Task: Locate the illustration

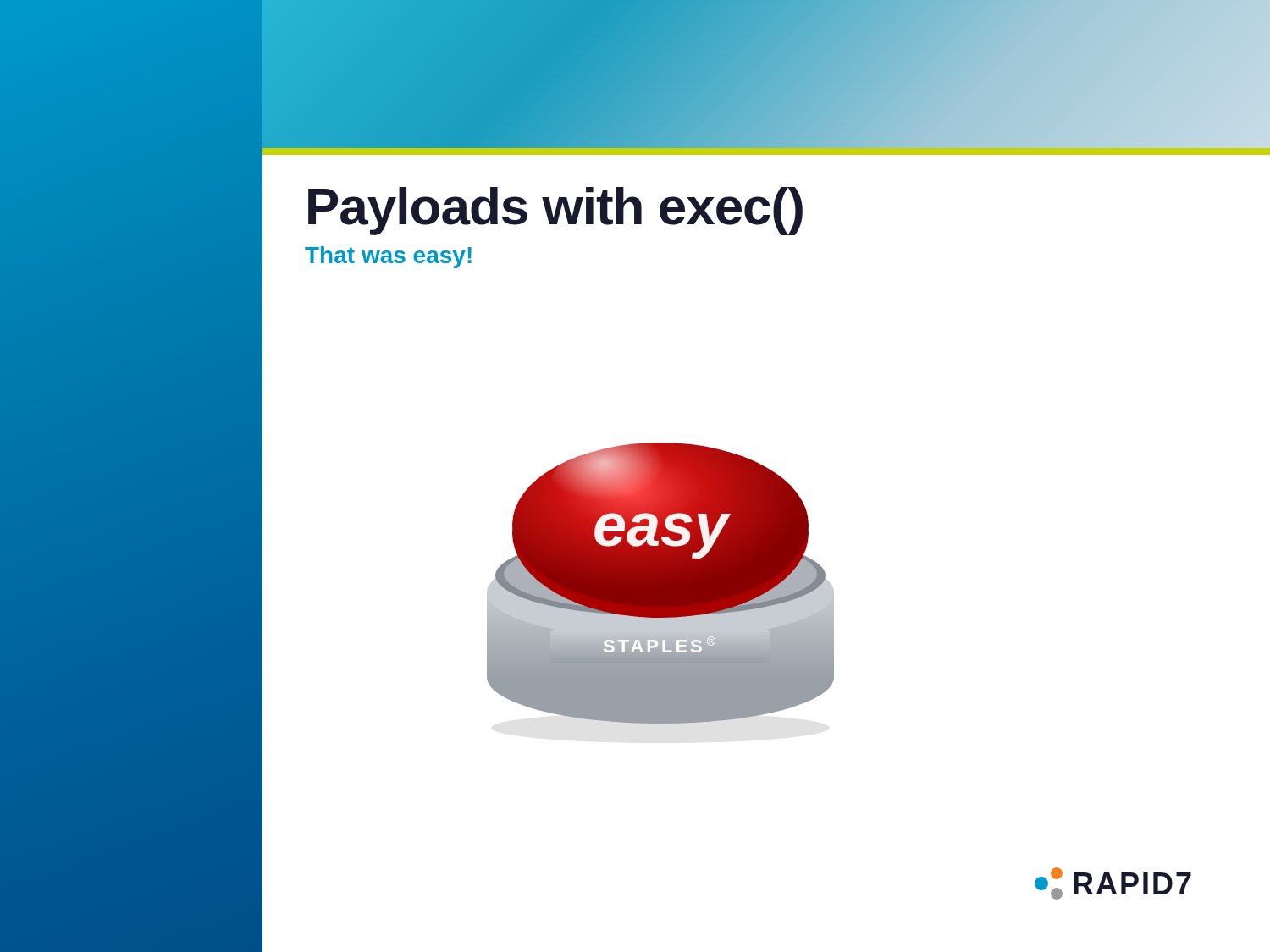Action: click(x=660, y=542)
